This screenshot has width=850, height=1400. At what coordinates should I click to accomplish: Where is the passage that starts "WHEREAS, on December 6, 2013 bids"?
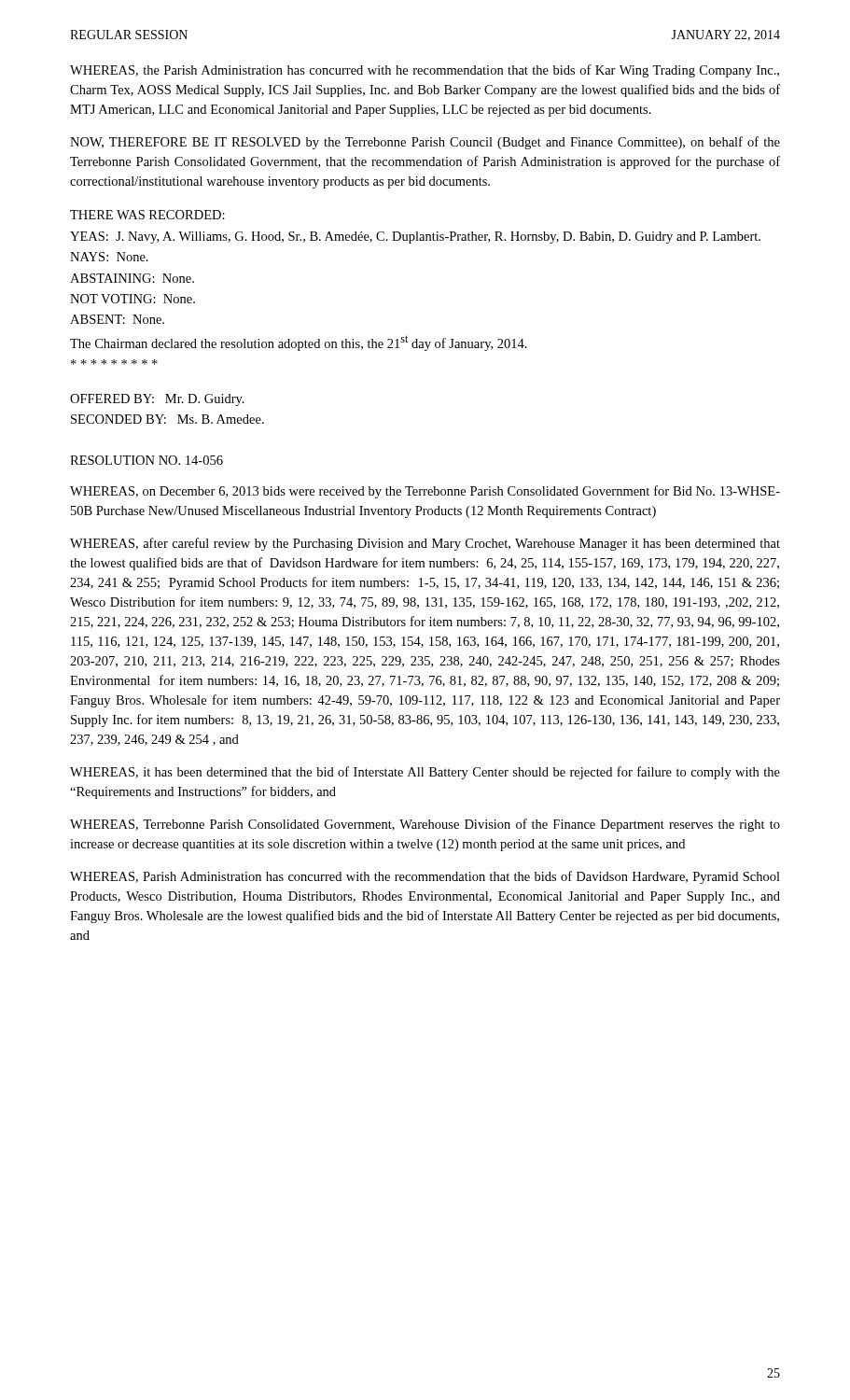(425, 500)
